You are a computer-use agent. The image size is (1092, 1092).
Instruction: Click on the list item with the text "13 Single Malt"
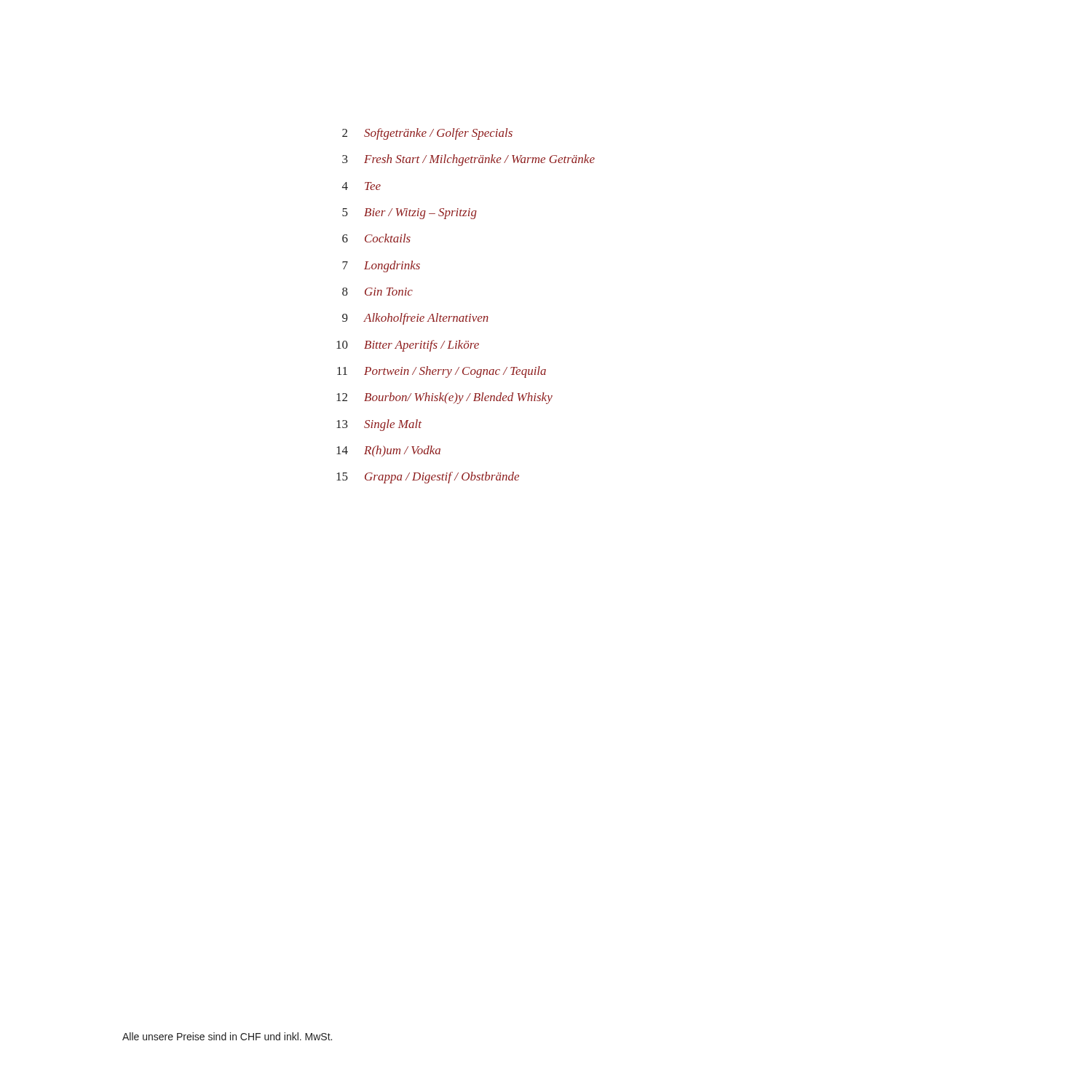tap(371, 424)
